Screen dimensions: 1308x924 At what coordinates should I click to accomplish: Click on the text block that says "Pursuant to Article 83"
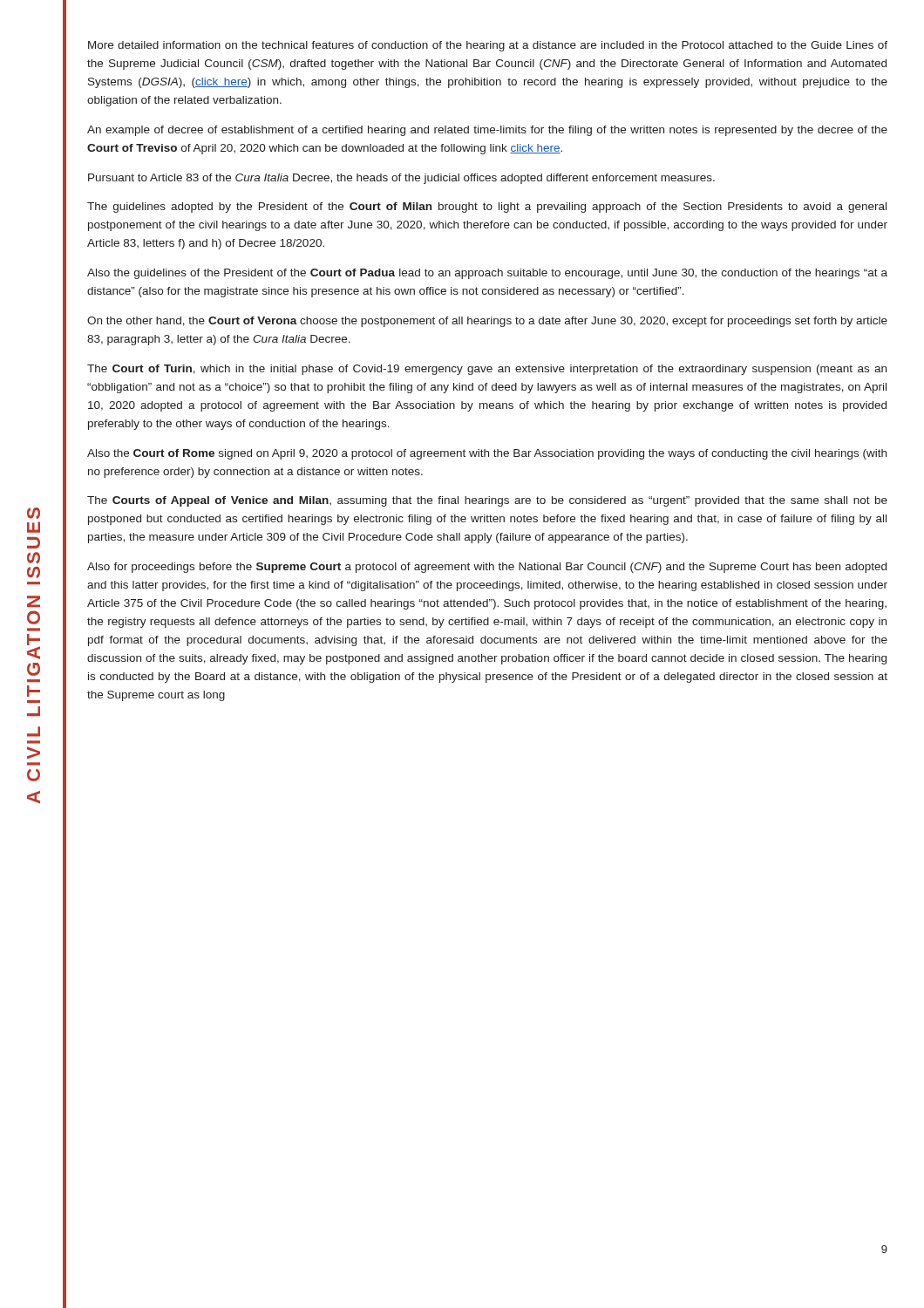coord(487,178)
